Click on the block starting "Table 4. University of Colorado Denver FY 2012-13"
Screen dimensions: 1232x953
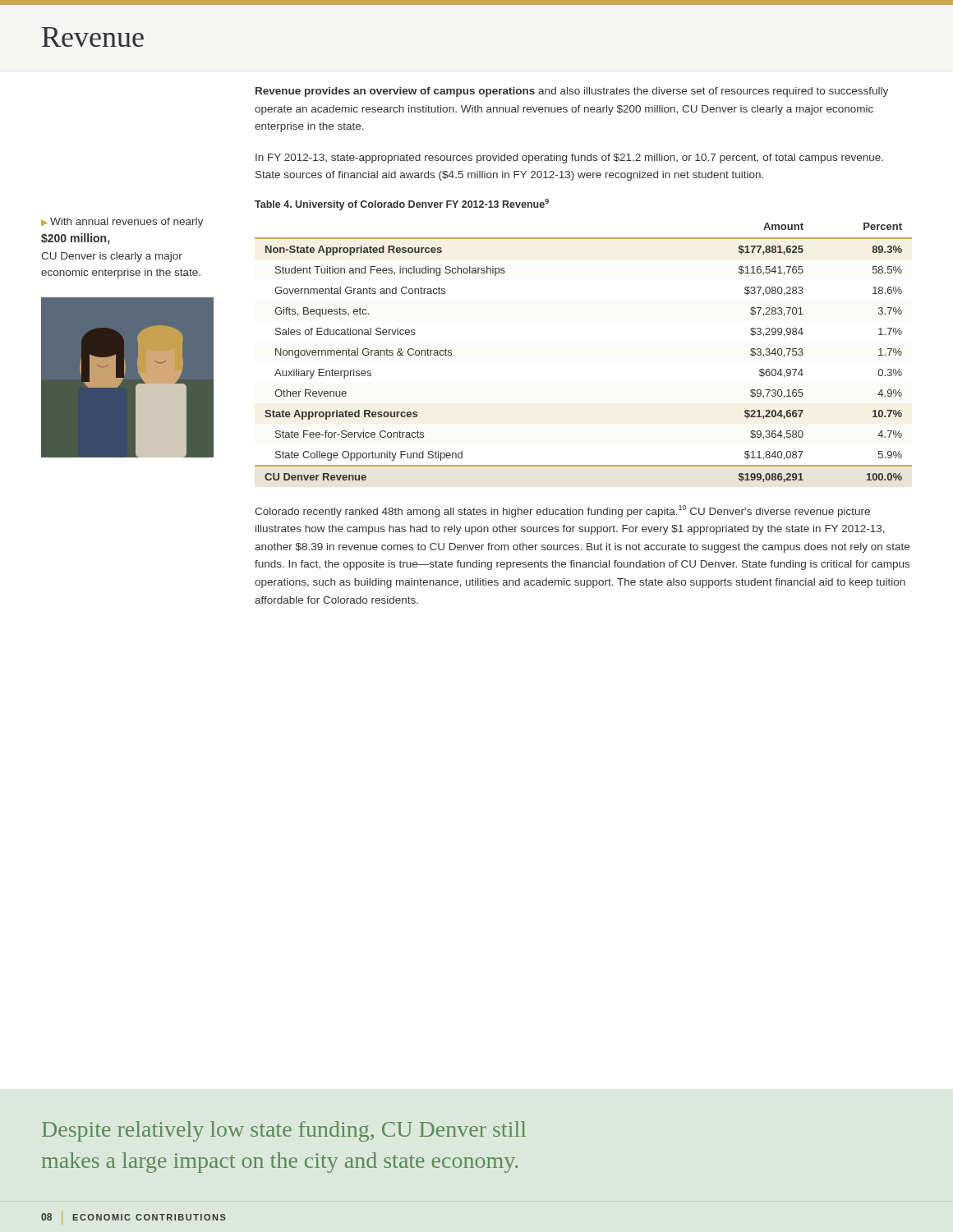[402, 204]
